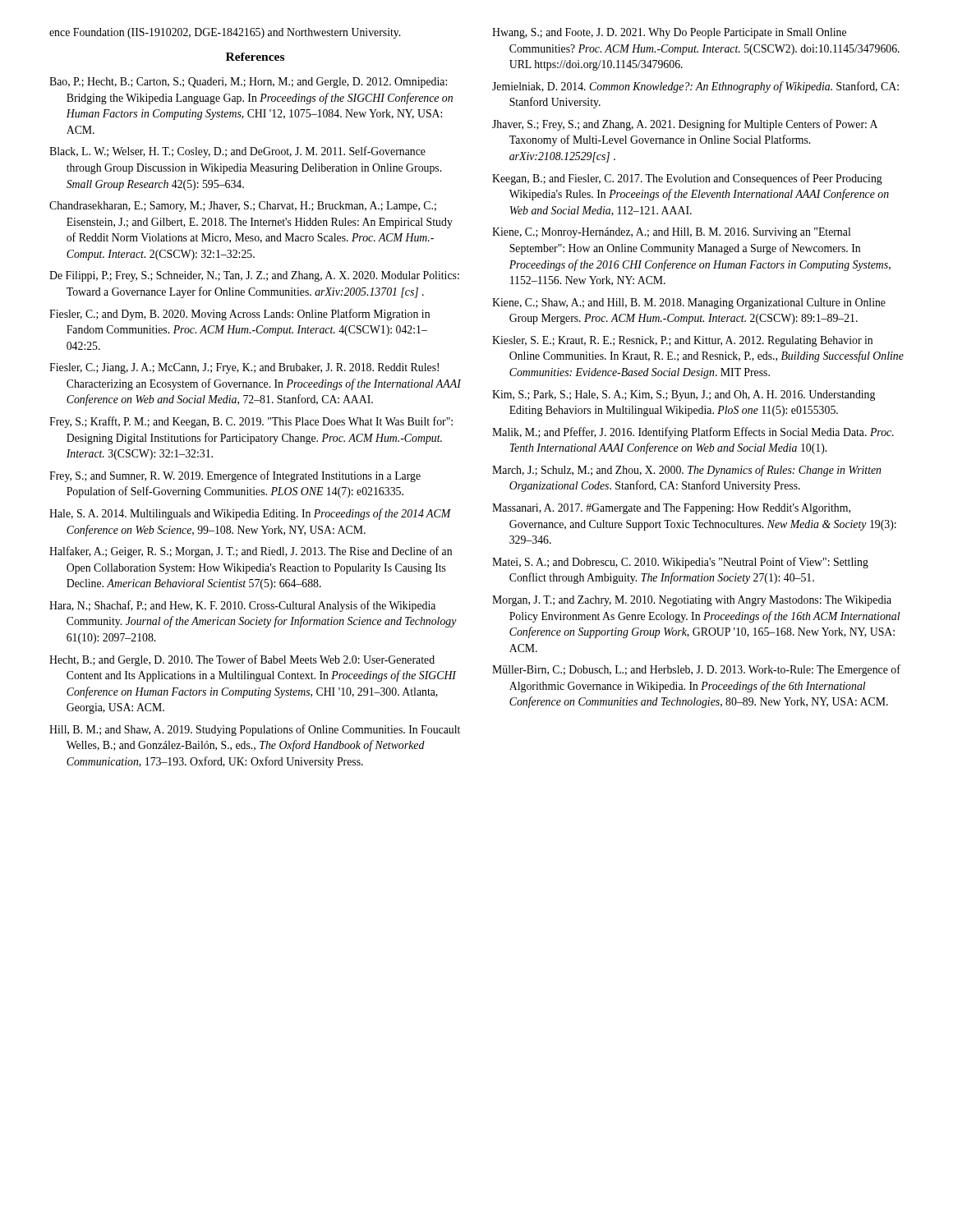Locate the block of text that opens with "Hecht, B.; and Gergle, D. 2010. The Tower"
953x1232 pixels.
coord(253,684)
